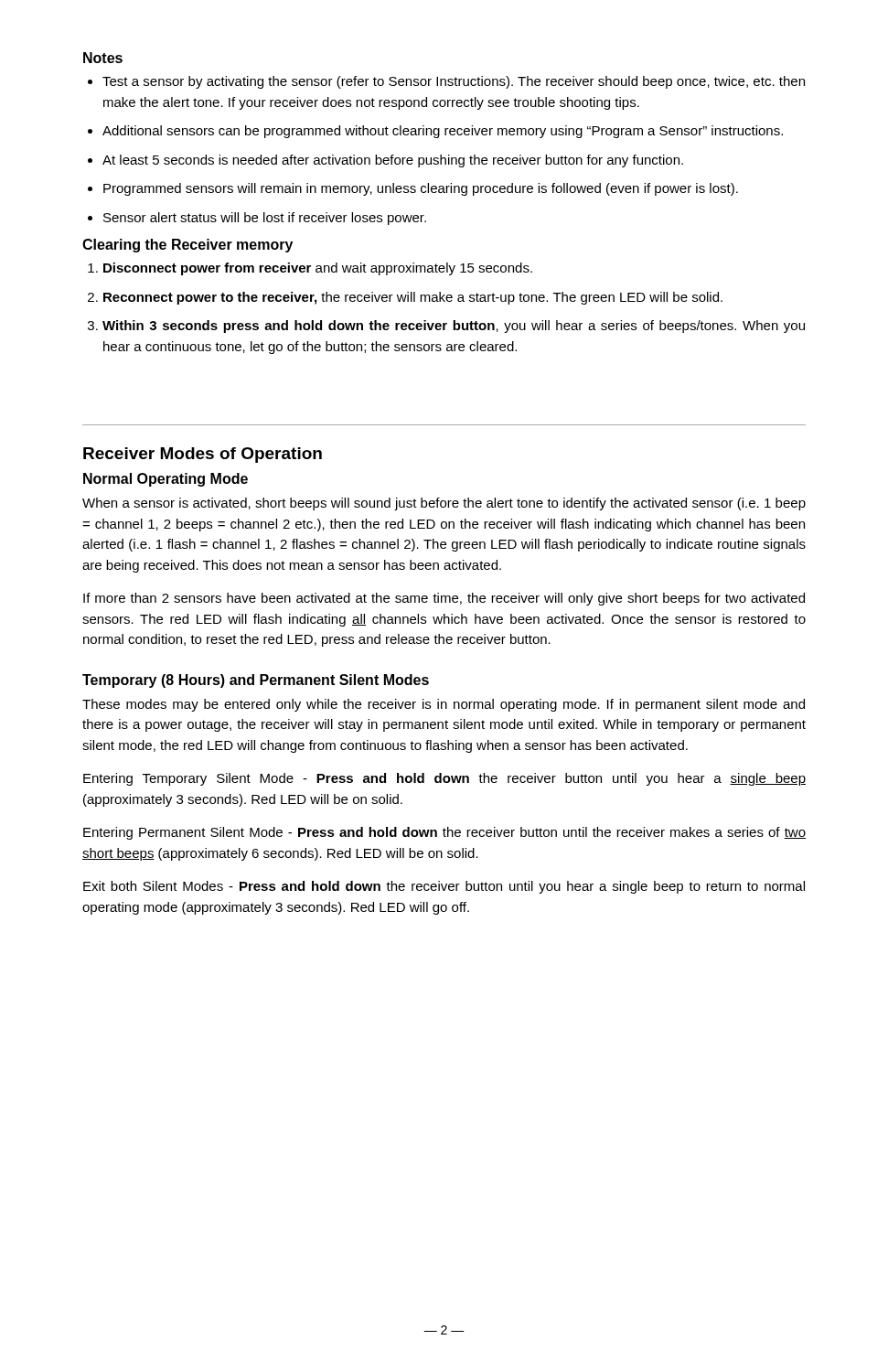The width and height of the screenshot is (888, 1372).
Task: Select the text block that says "Entering Temporary Silent Mode - Press and"
Action: (444, 788)
